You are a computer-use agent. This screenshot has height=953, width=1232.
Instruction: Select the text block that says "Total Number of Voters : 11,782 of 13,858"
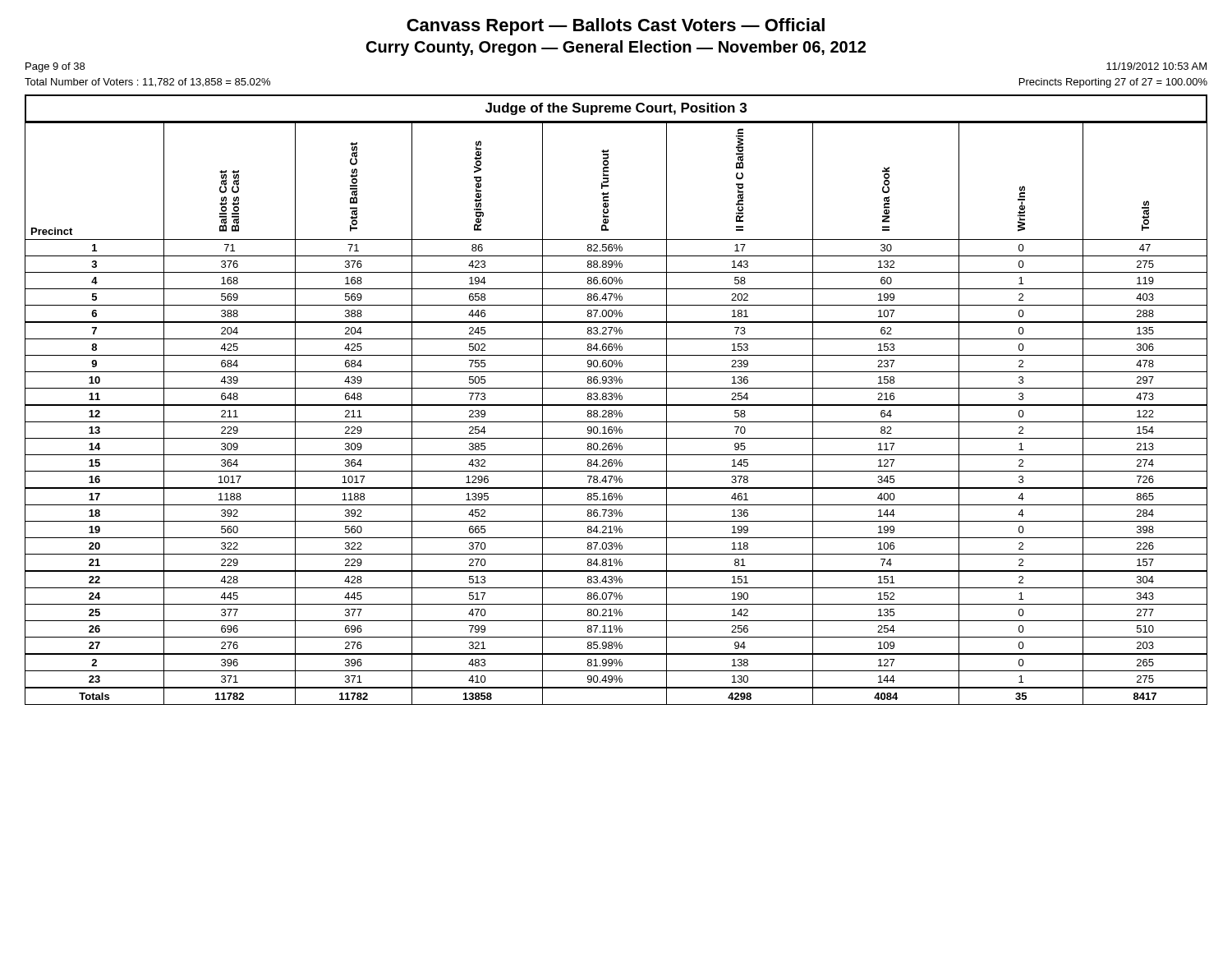(x=145, y=83)
